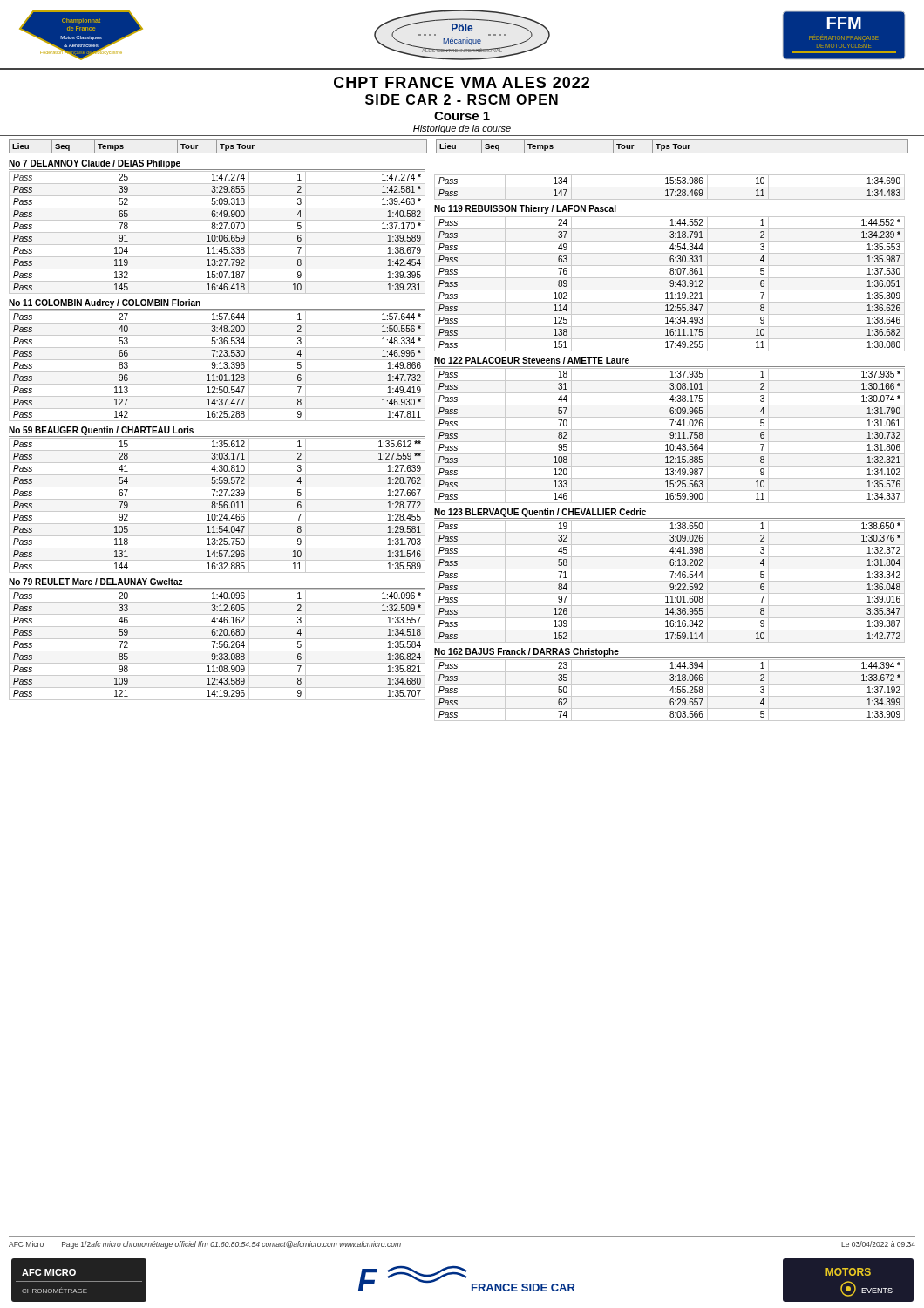Select the section header that reads "No 123 BLERVAQUE Quentin / CHEVALLIER Cedric"

[540, 512]
